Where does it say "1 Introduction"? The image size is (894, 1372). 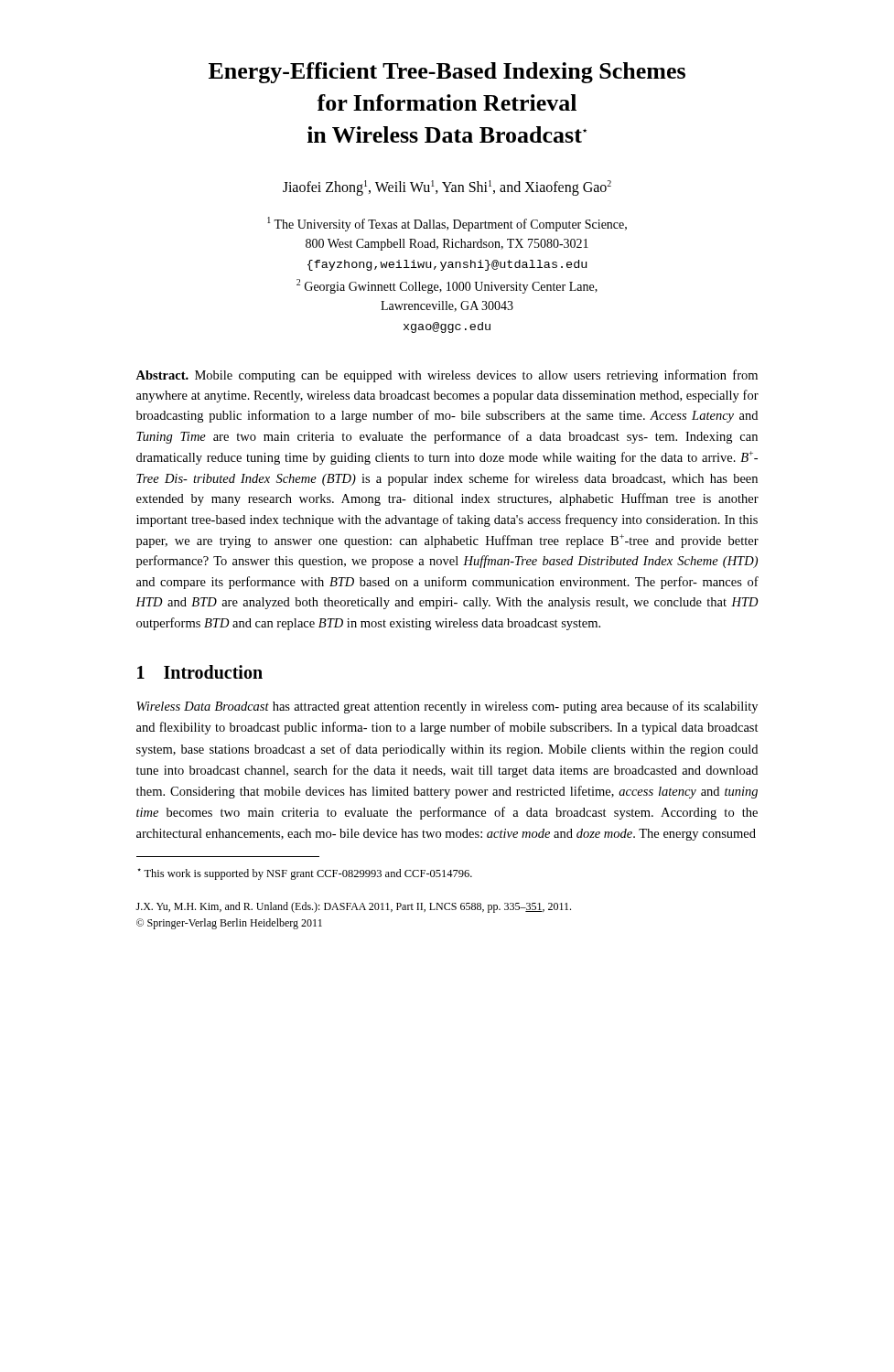click(x=199, y=672)
